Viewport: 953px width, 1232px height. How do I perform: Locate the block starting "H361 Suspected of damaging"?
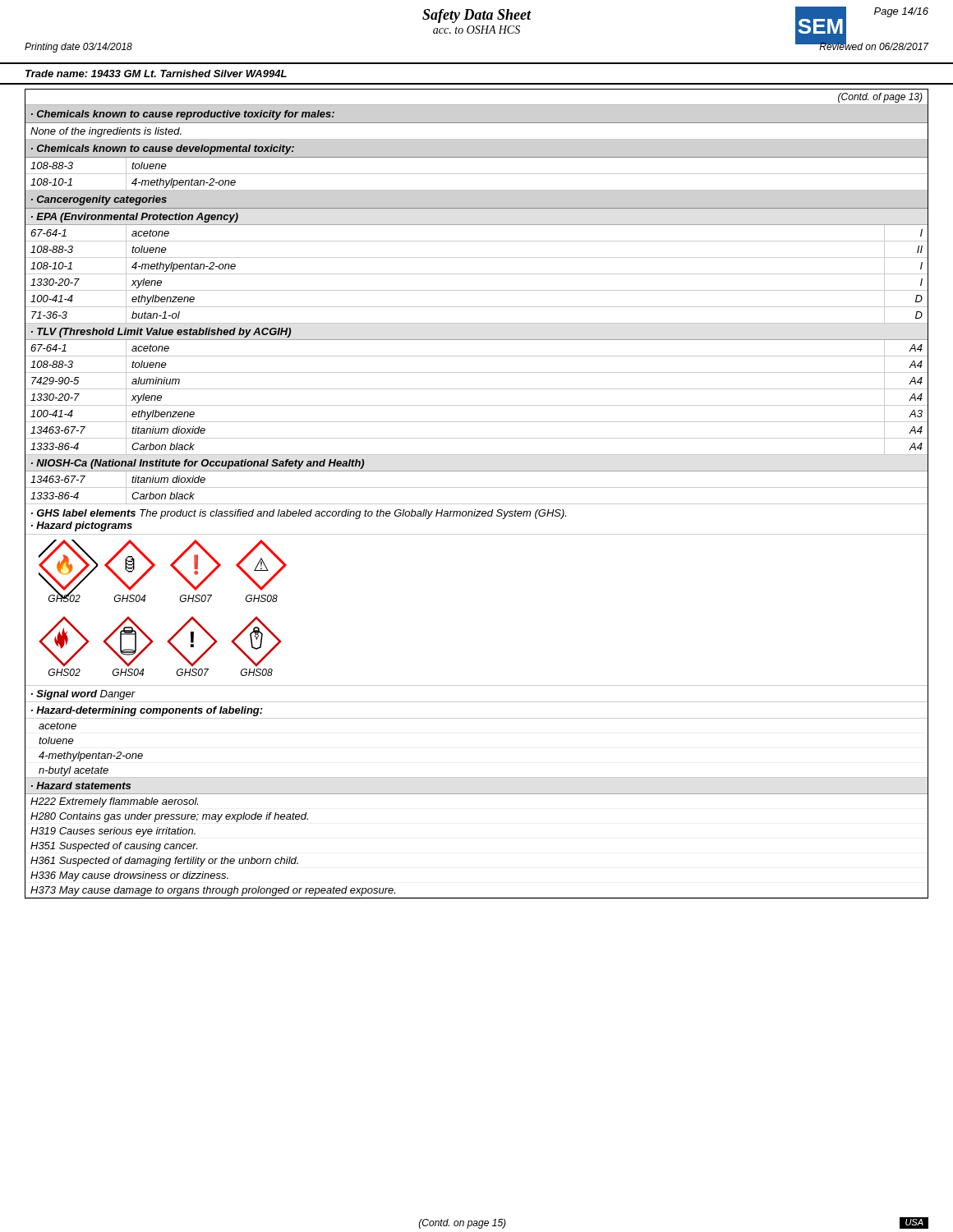tap(165, 860)
